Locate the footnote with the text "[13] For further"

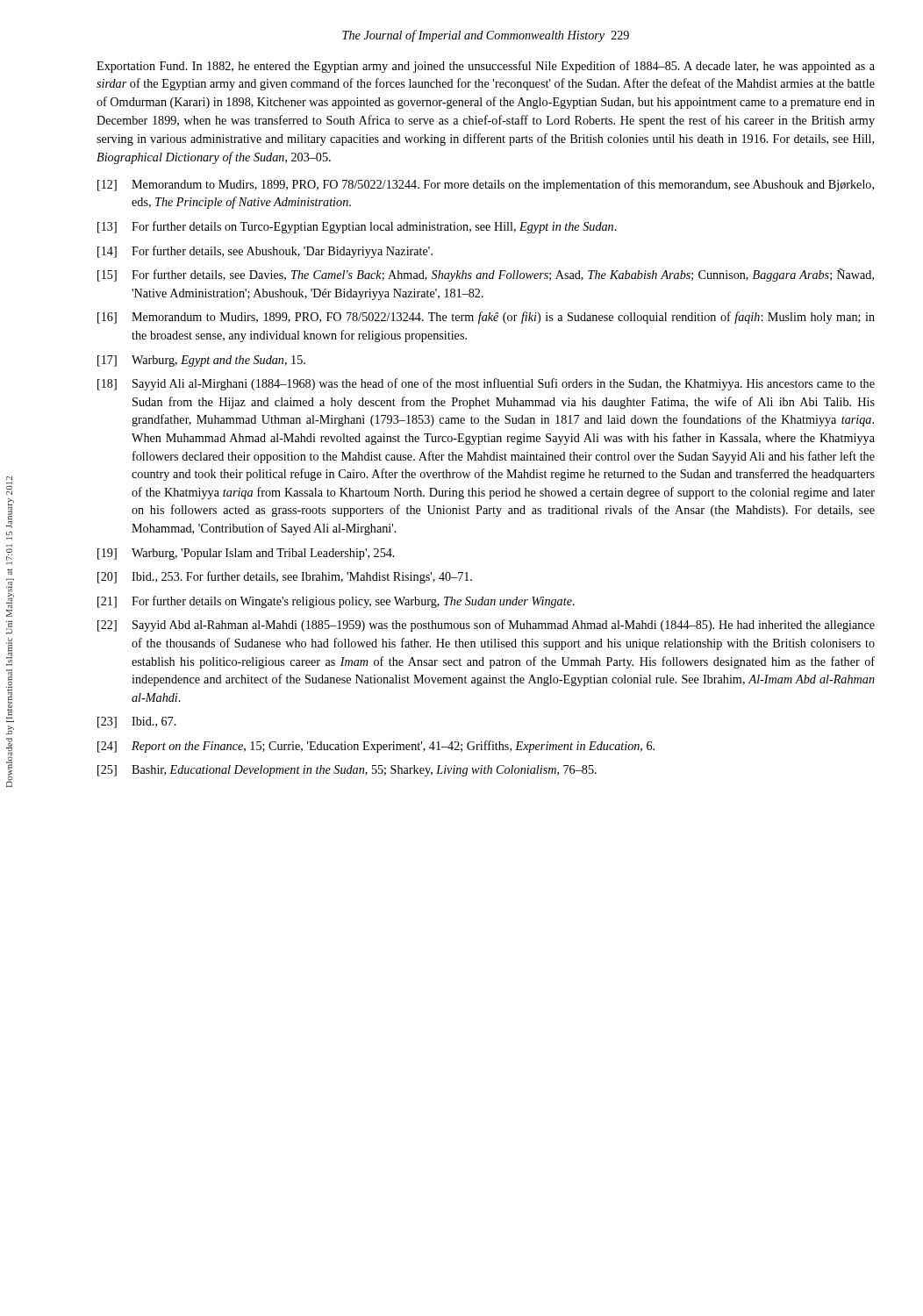tap(486, 227)
